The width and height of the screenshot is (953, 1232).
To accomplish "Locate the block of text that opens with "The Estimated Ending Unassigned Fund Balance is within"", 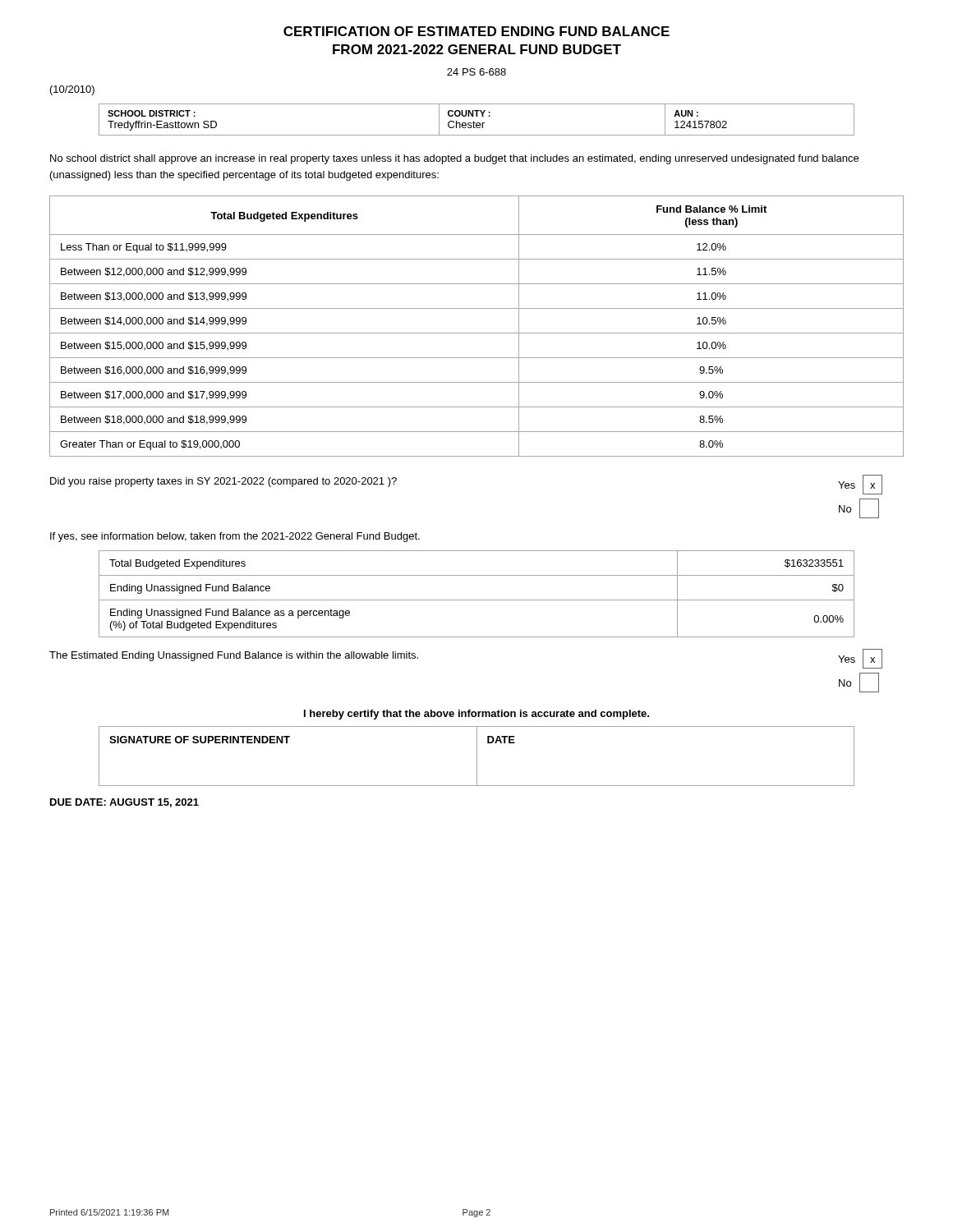I will point(193,658).
